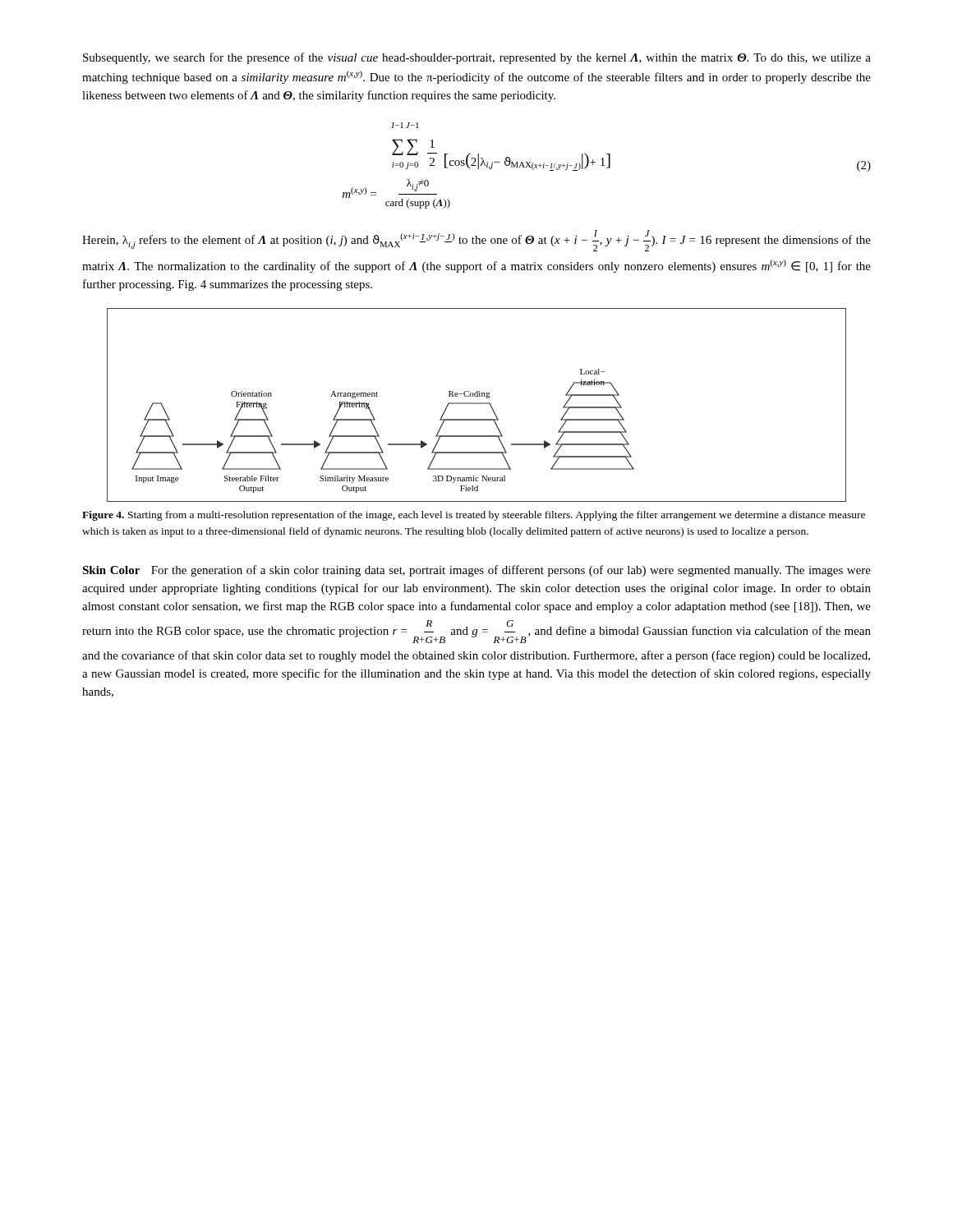
Task: Navigate to the passage starting "Subsequently, we search for the presence"
Action: click(476, 76)
